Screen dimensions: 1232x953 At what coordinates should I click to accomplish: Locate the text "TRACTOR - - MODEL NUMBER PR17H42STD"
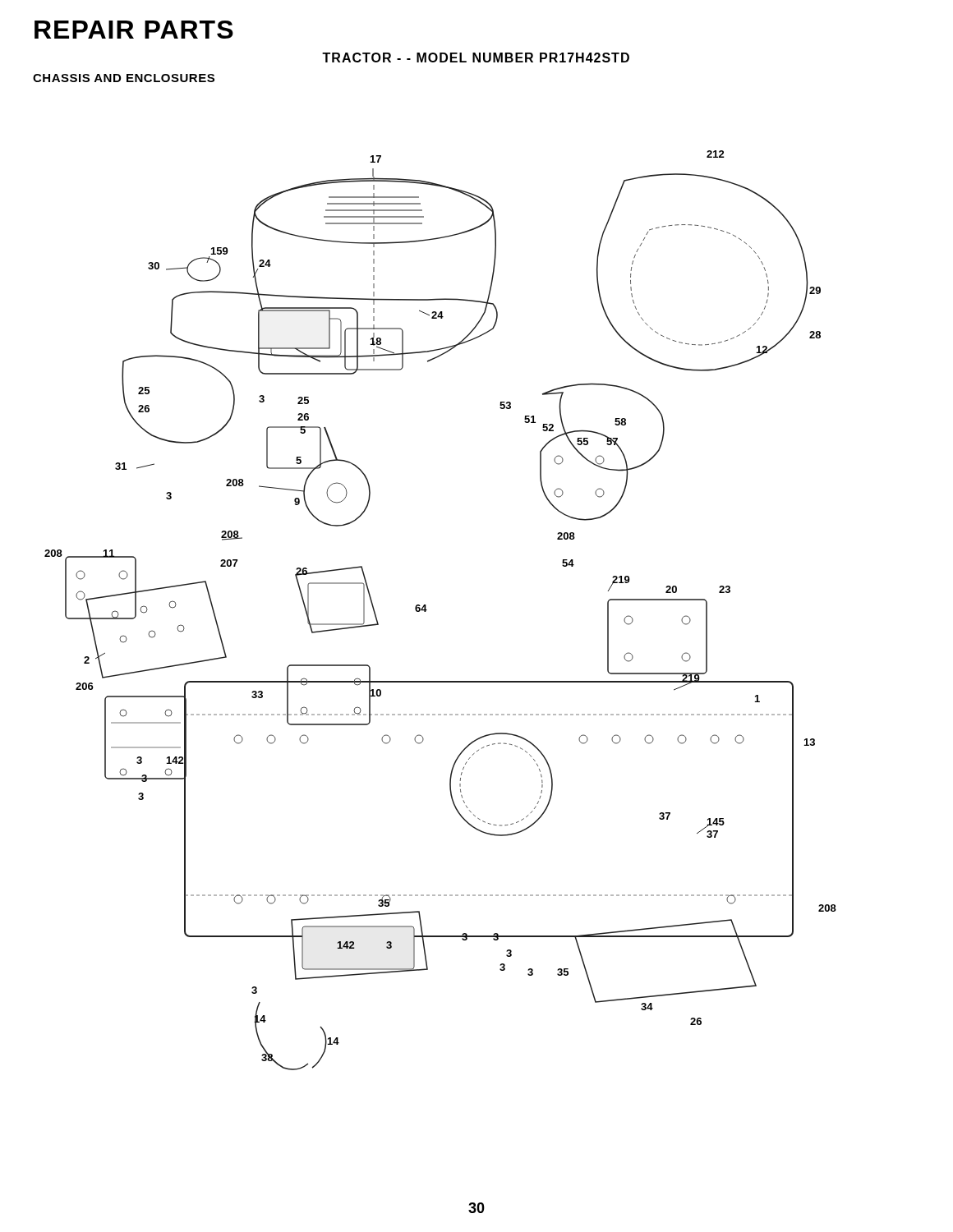coord(476,58)
